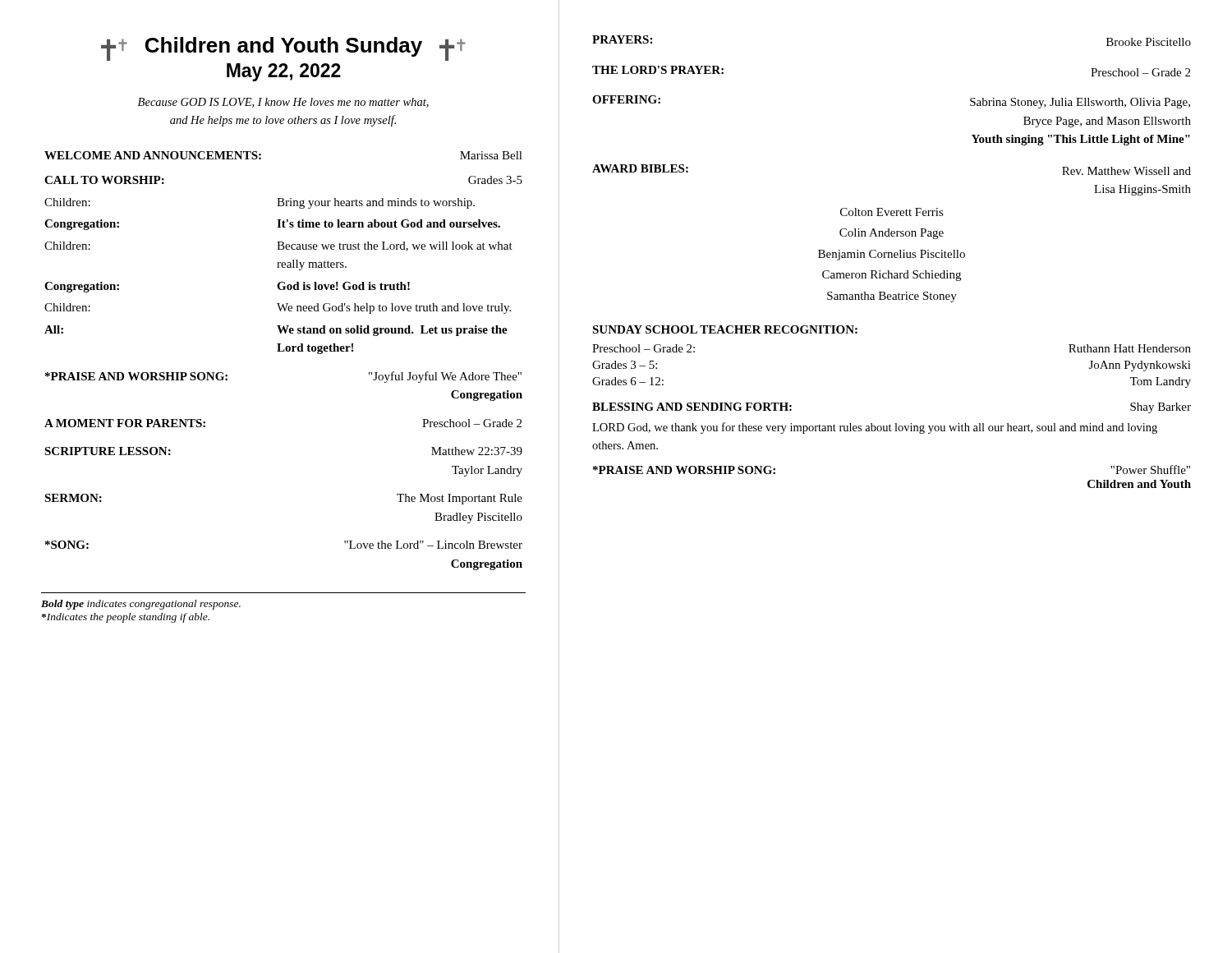Viewport: 1232px width, 953px height.
Task: Click on the text starting "SUNDAY SCHOOL TEACHER RECOGNITION:"
Action: click(x=725, y=329)
